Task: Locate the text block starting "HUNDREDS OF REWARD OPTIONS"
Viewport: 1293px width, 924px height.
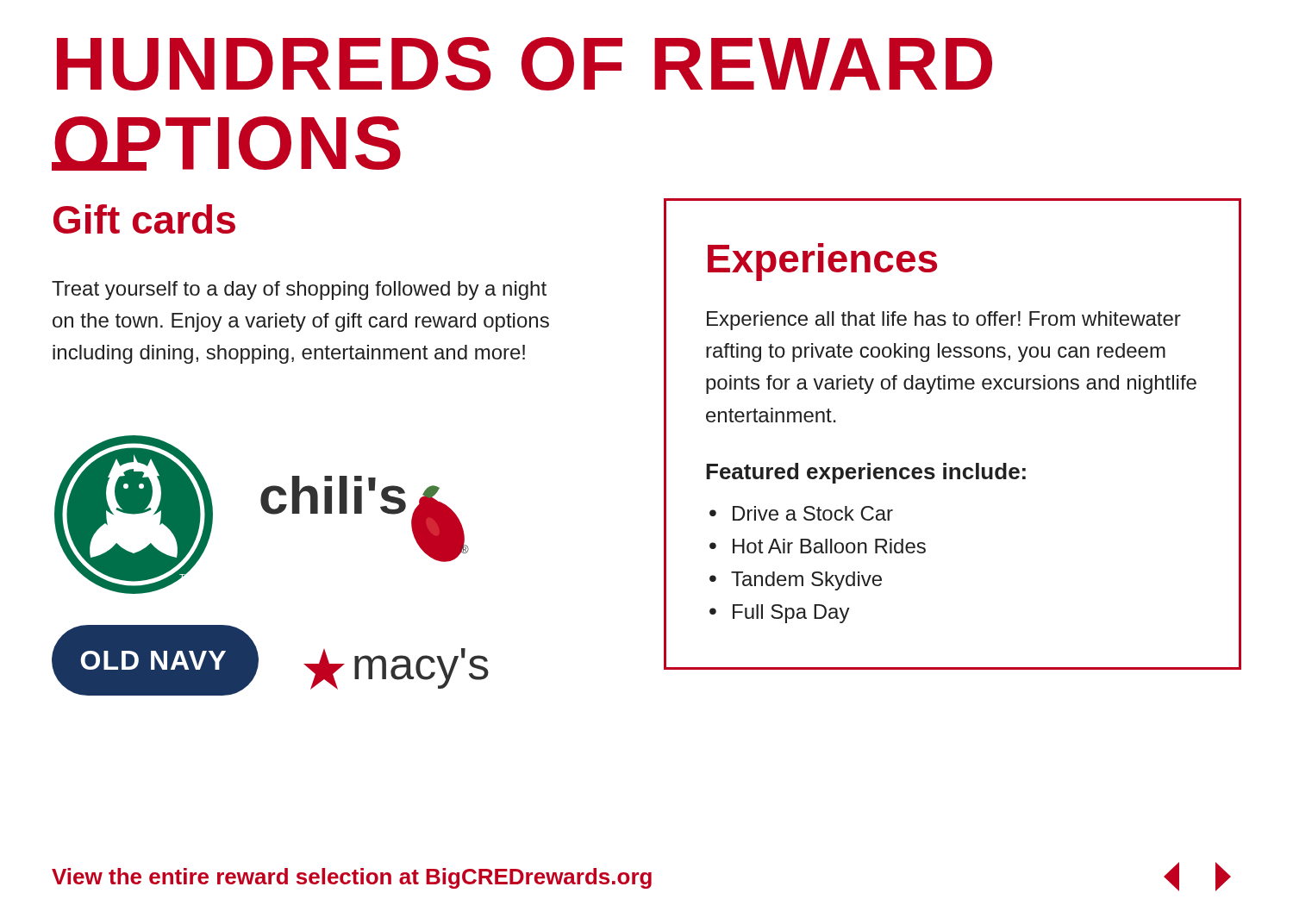Action: [646, 104]
